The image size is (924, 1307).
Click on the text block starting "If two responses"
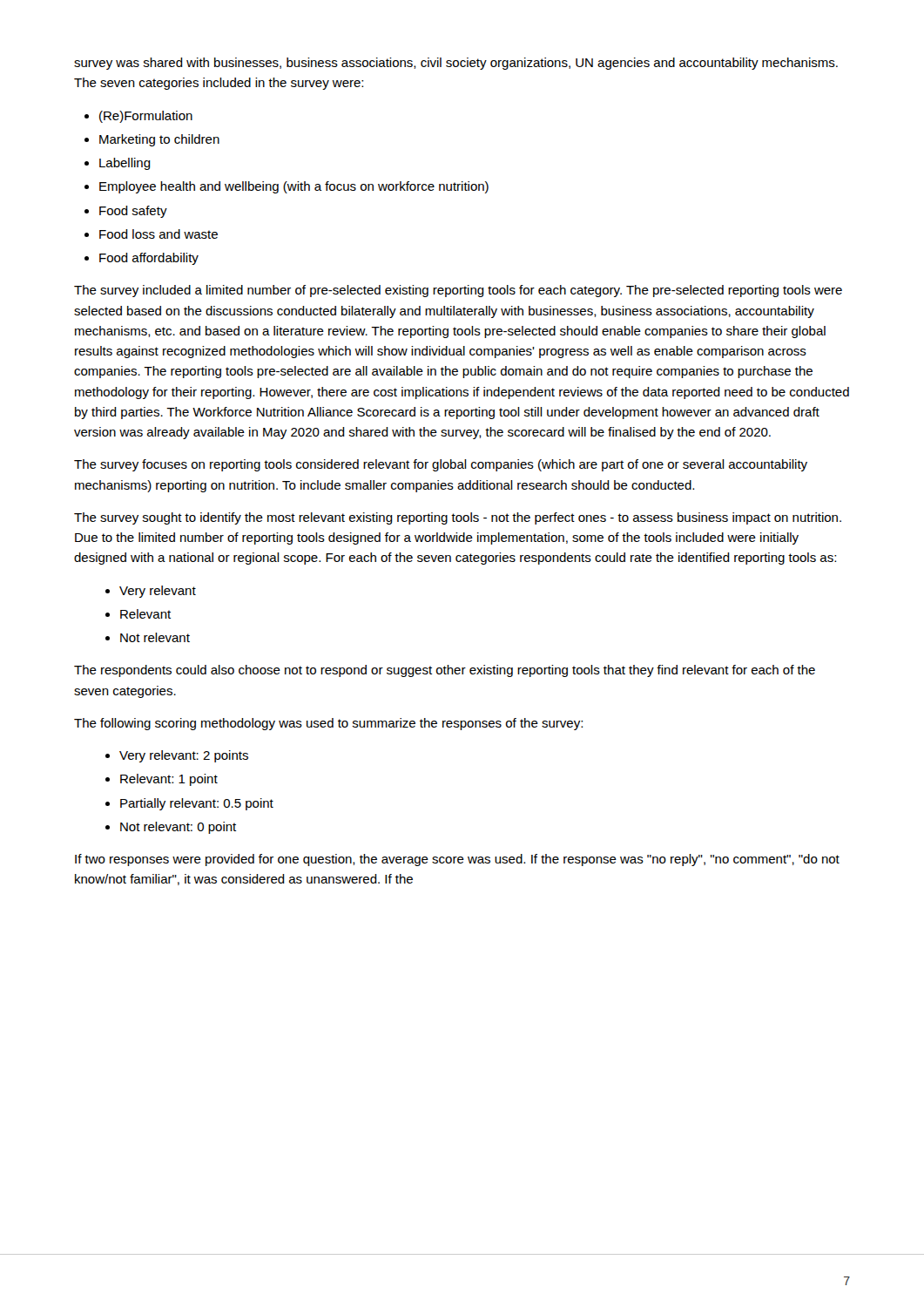462,869
